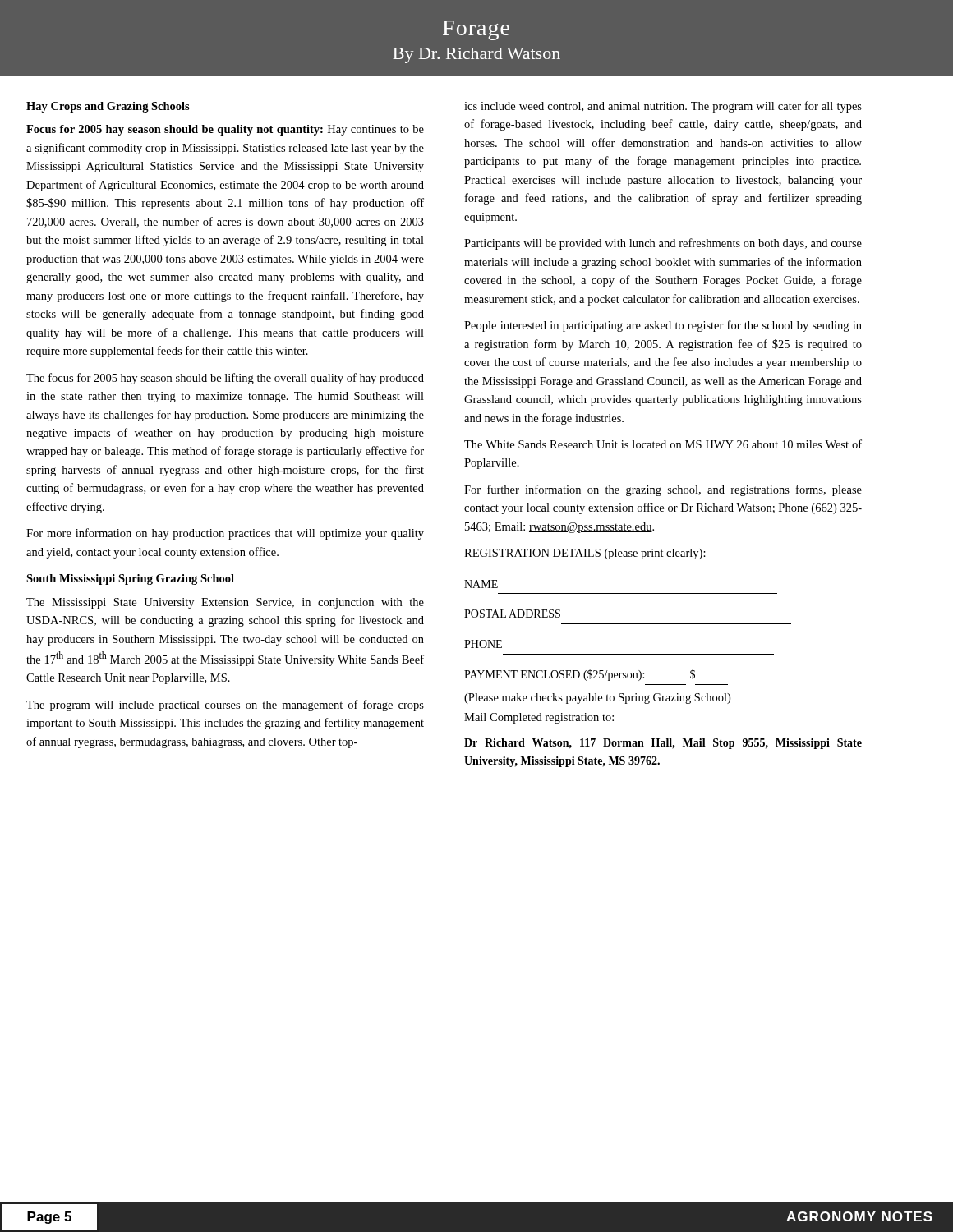The image size is (953, 1232).
Task: Navigate to the region starting "PAYMENT ENCLOSED ($25/person):"
Action: 663,696
